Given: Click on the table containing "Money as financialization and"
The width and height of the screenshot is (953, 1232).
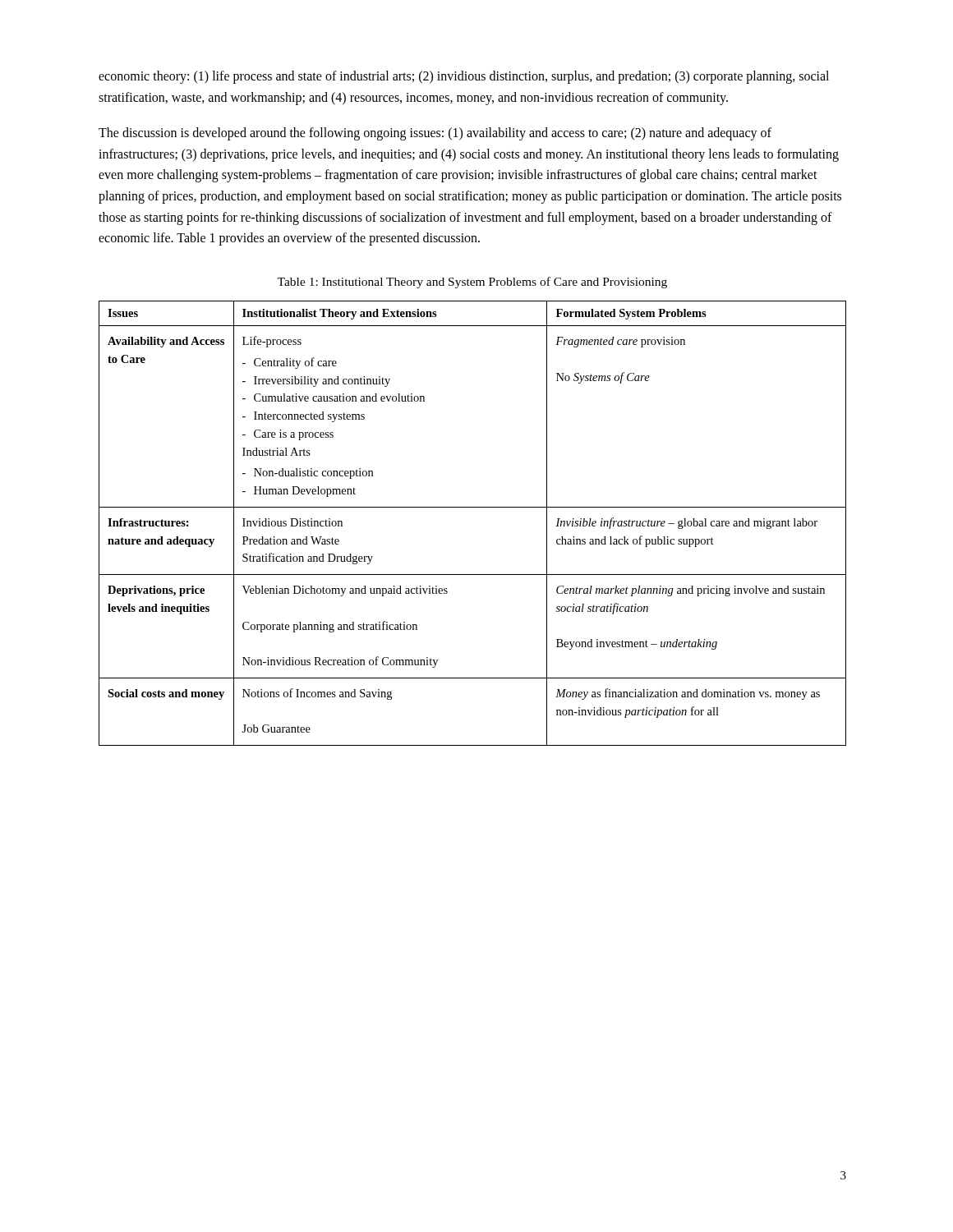Looking at the screenshot, I should [472, 523].
